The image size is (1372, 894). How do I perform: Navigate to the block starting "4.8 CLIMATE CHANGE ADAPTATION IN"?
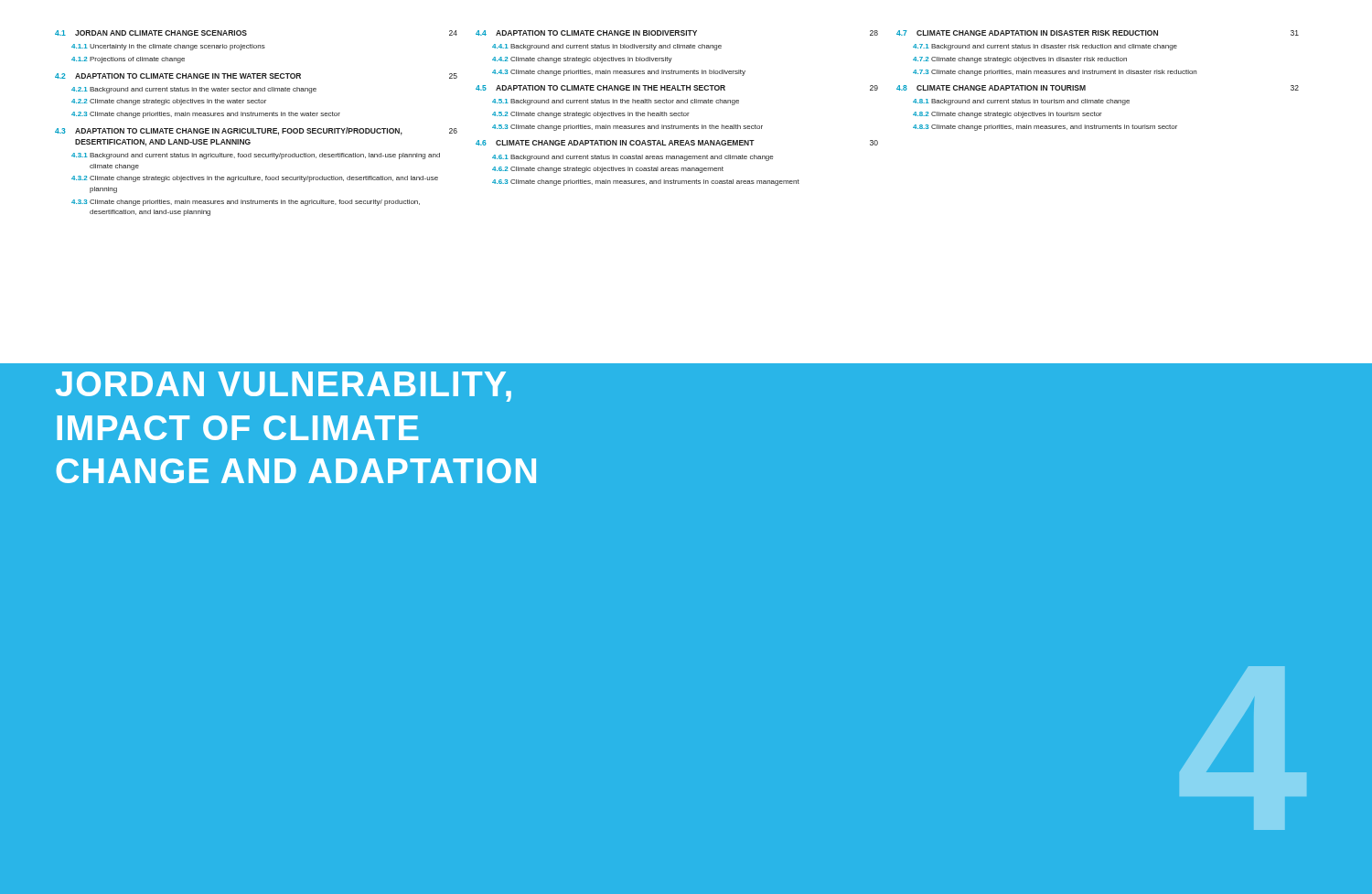1098,107
